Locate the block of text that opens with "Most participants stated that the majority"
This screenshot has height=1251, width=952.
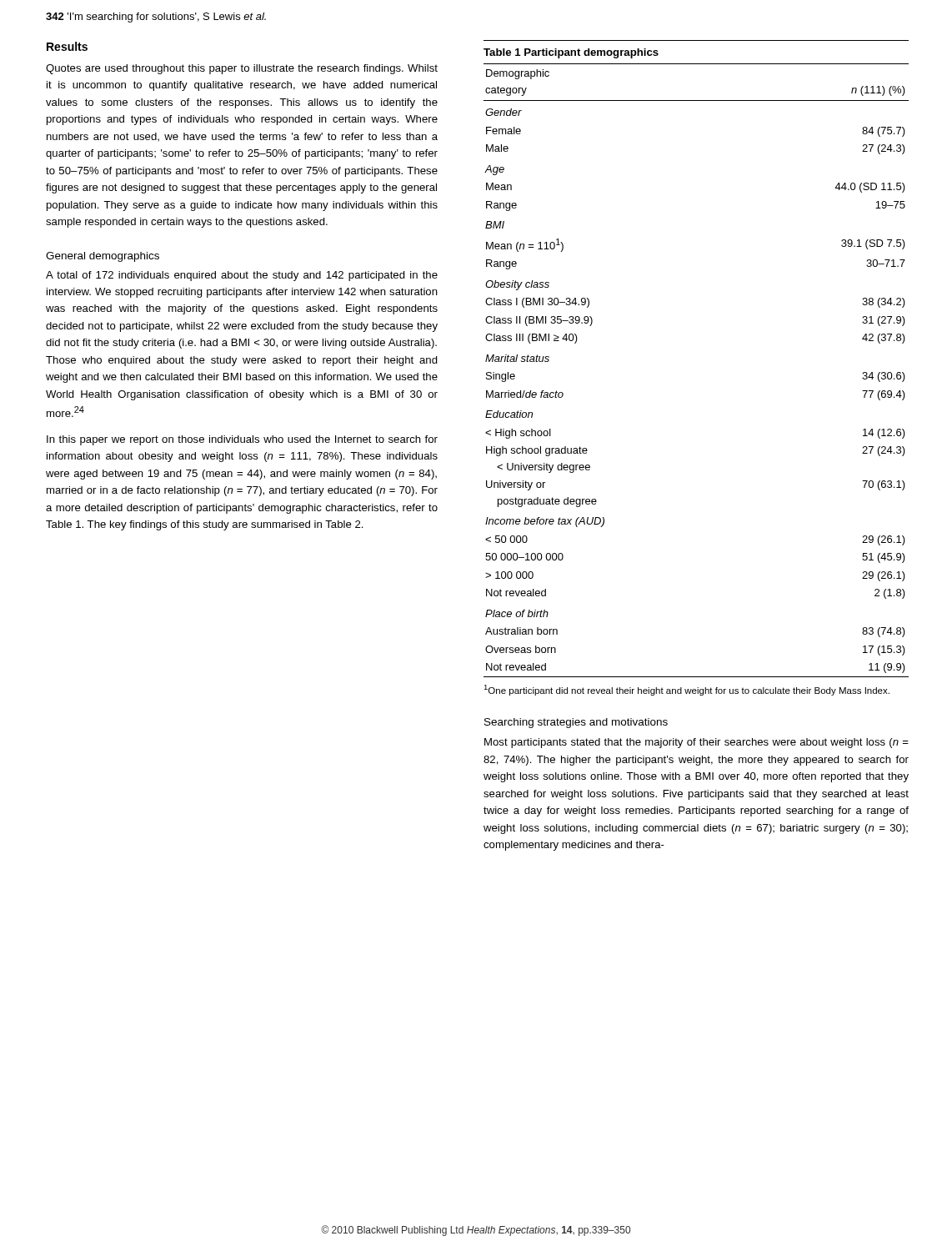pos(696,793)
